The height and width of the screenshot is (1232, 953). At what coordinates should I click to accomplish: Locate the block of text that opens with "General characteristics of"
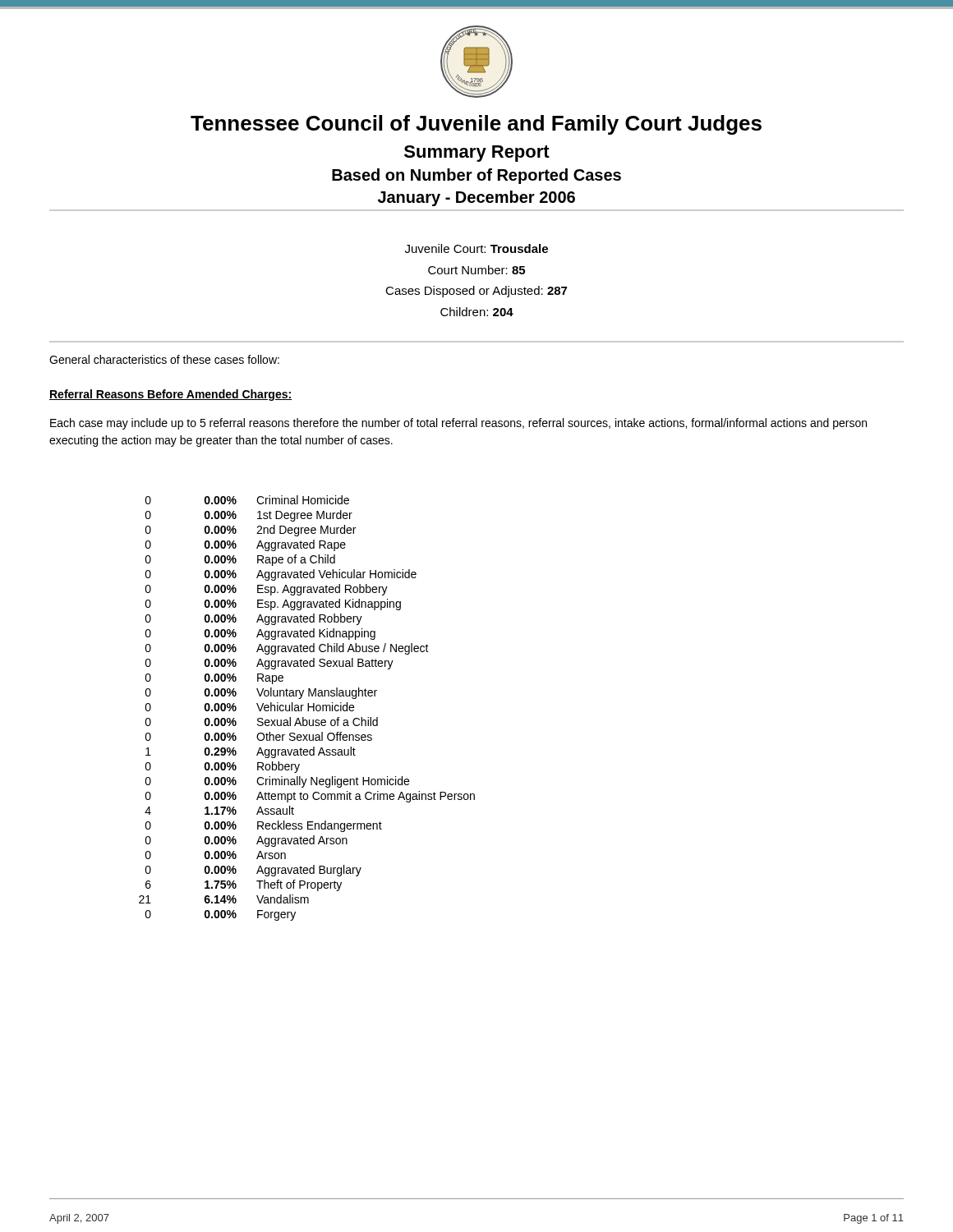tap(165, 360)
